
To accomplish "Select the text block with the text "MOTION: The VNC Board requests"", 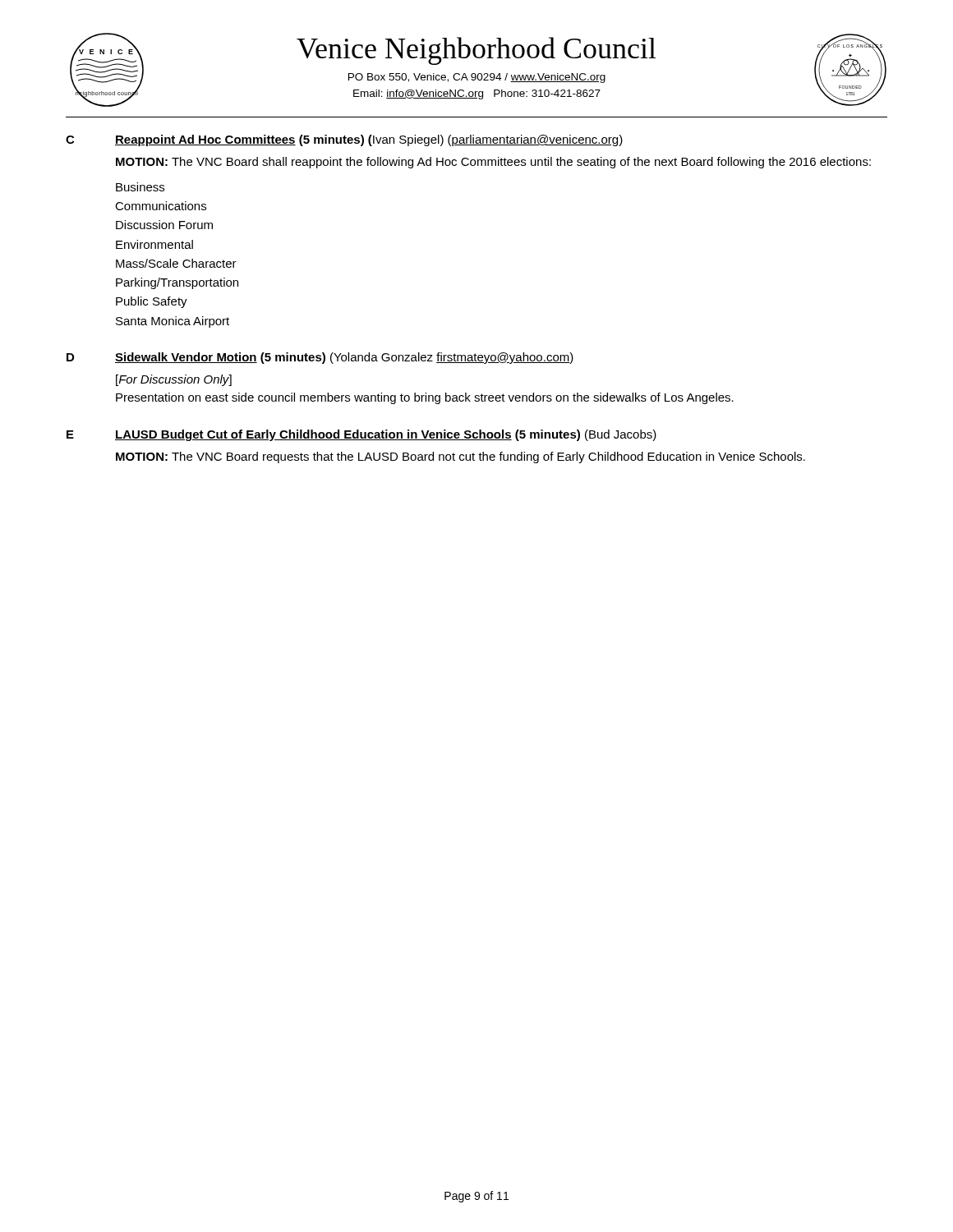I will click(460, 457).
